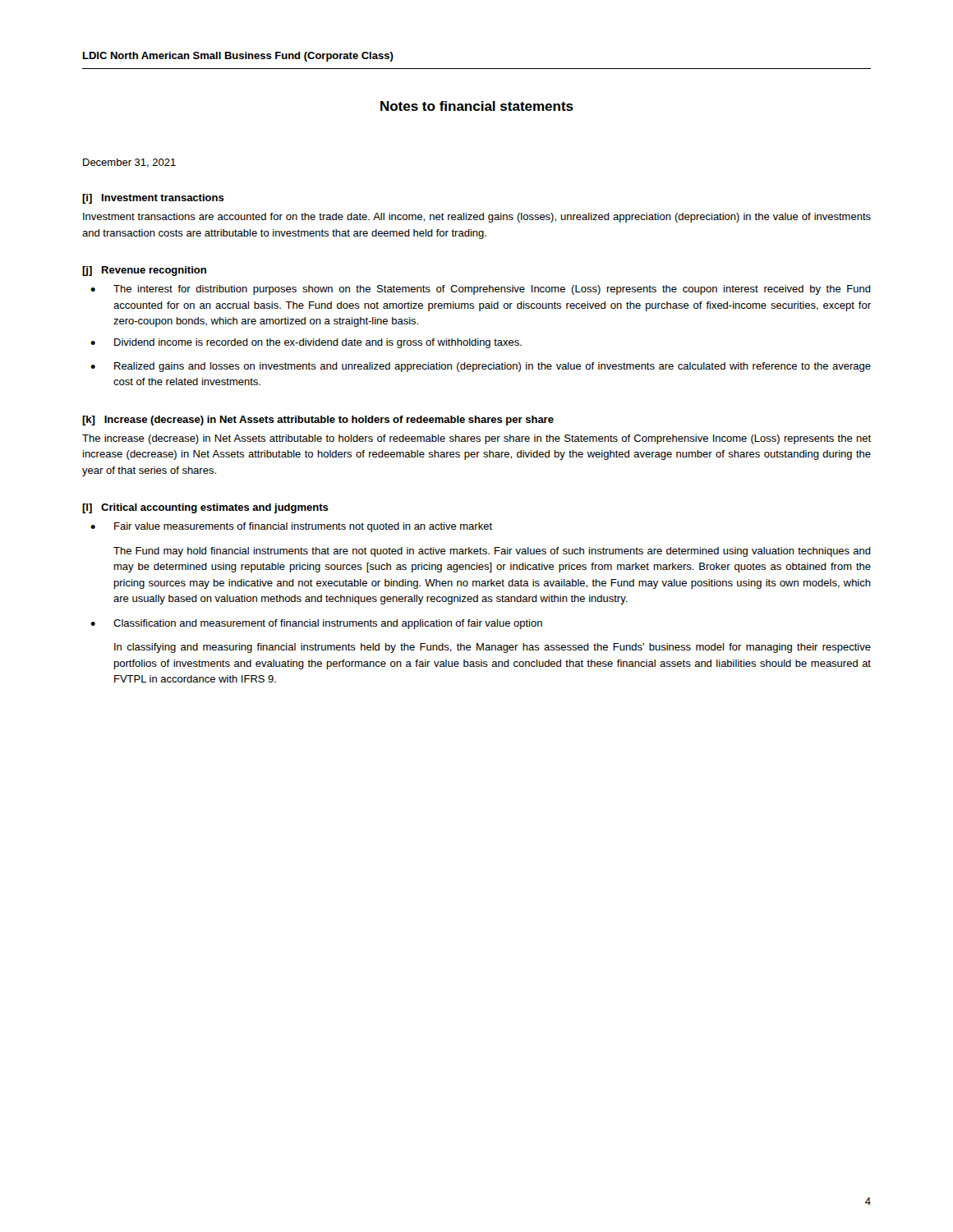Find the element starting "In classifying and measuring financial instruments"
Screen dimensions: 1232x953
tap(492, 663)
